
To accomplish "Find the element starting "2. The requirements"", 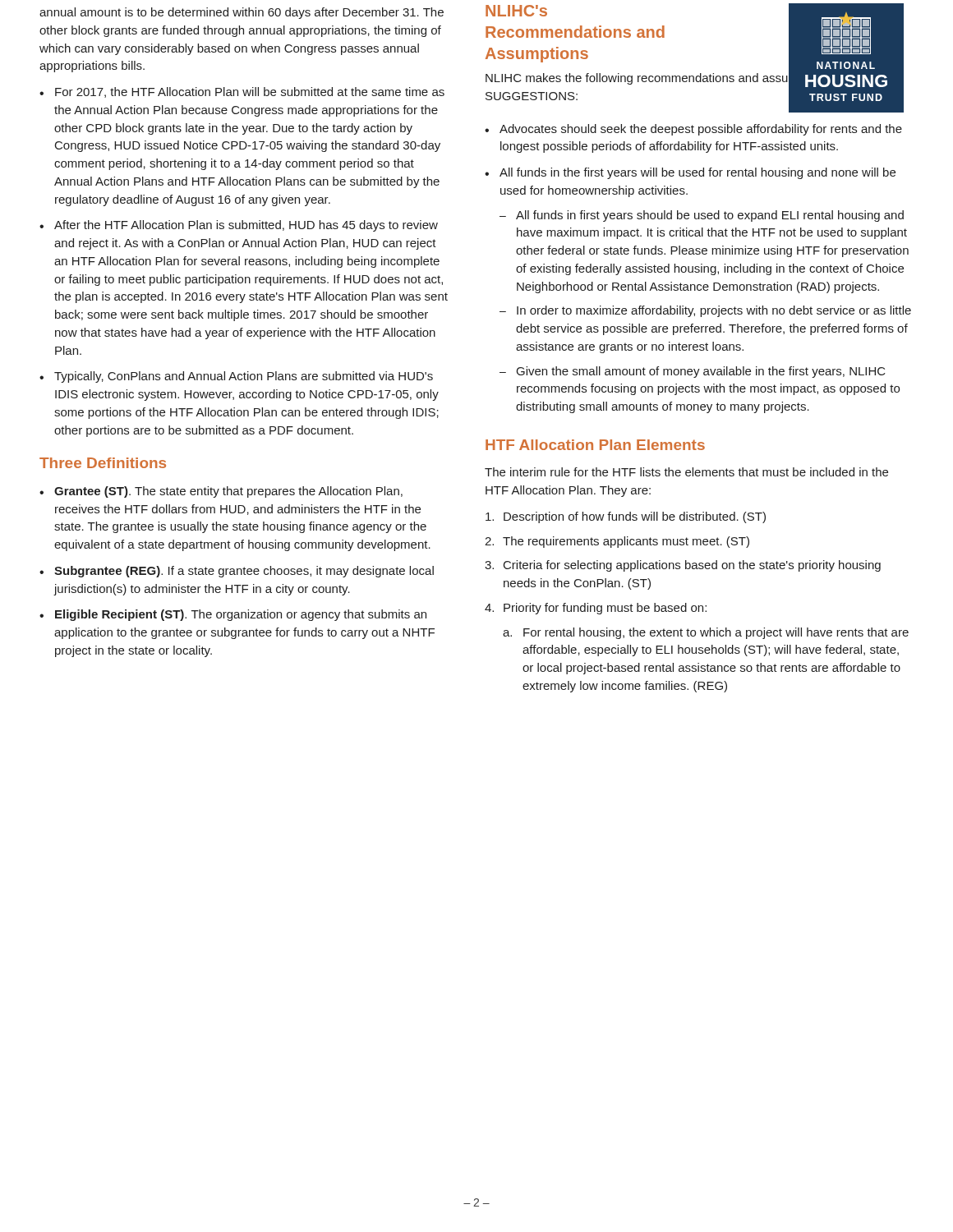I will (x=617, y=541).
